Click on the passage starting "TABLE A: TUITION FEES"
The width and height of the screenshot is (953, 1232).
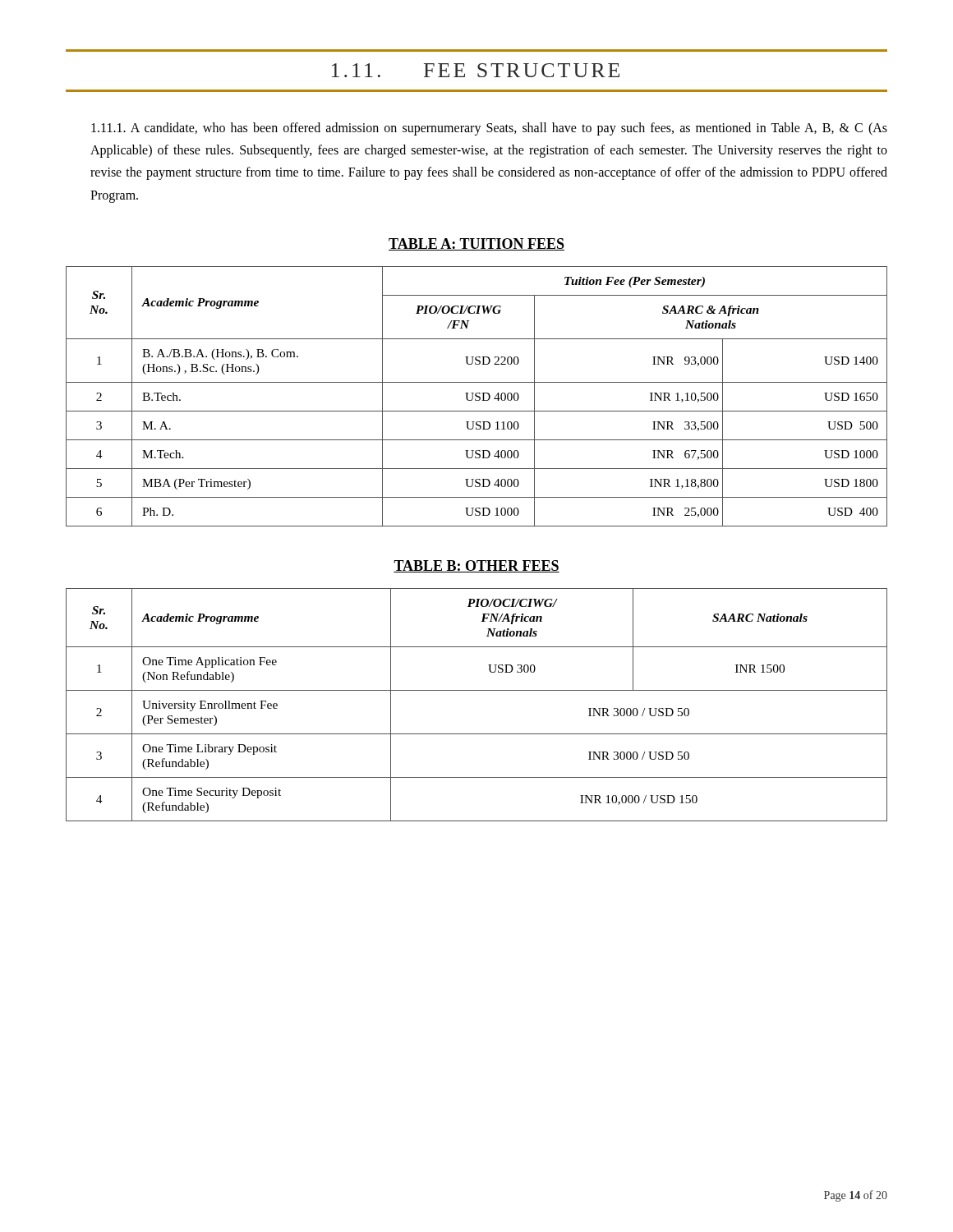(476, 244)
